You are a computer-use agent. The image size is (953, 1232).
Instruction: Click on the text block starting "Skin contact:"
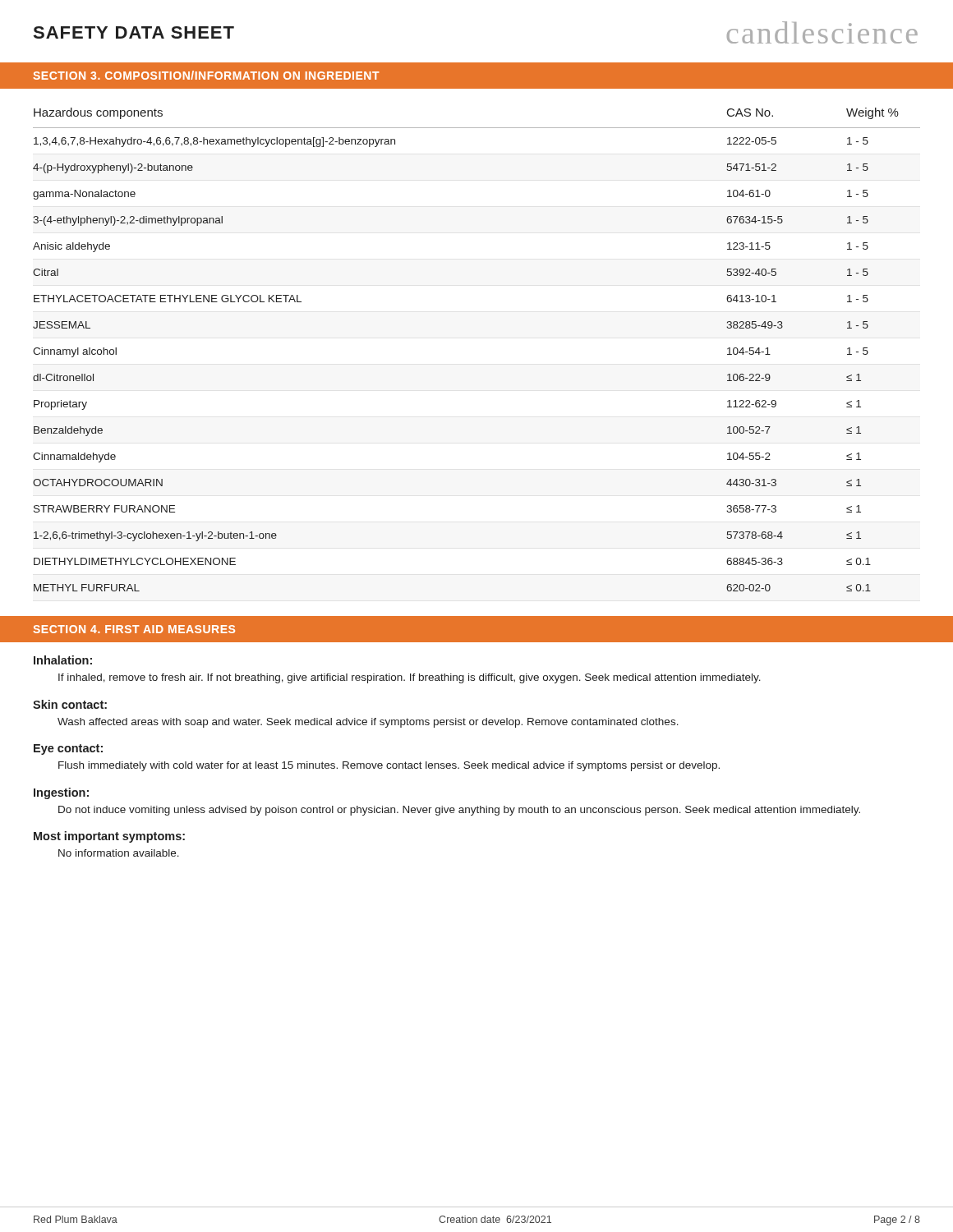[x=70, y=704]
